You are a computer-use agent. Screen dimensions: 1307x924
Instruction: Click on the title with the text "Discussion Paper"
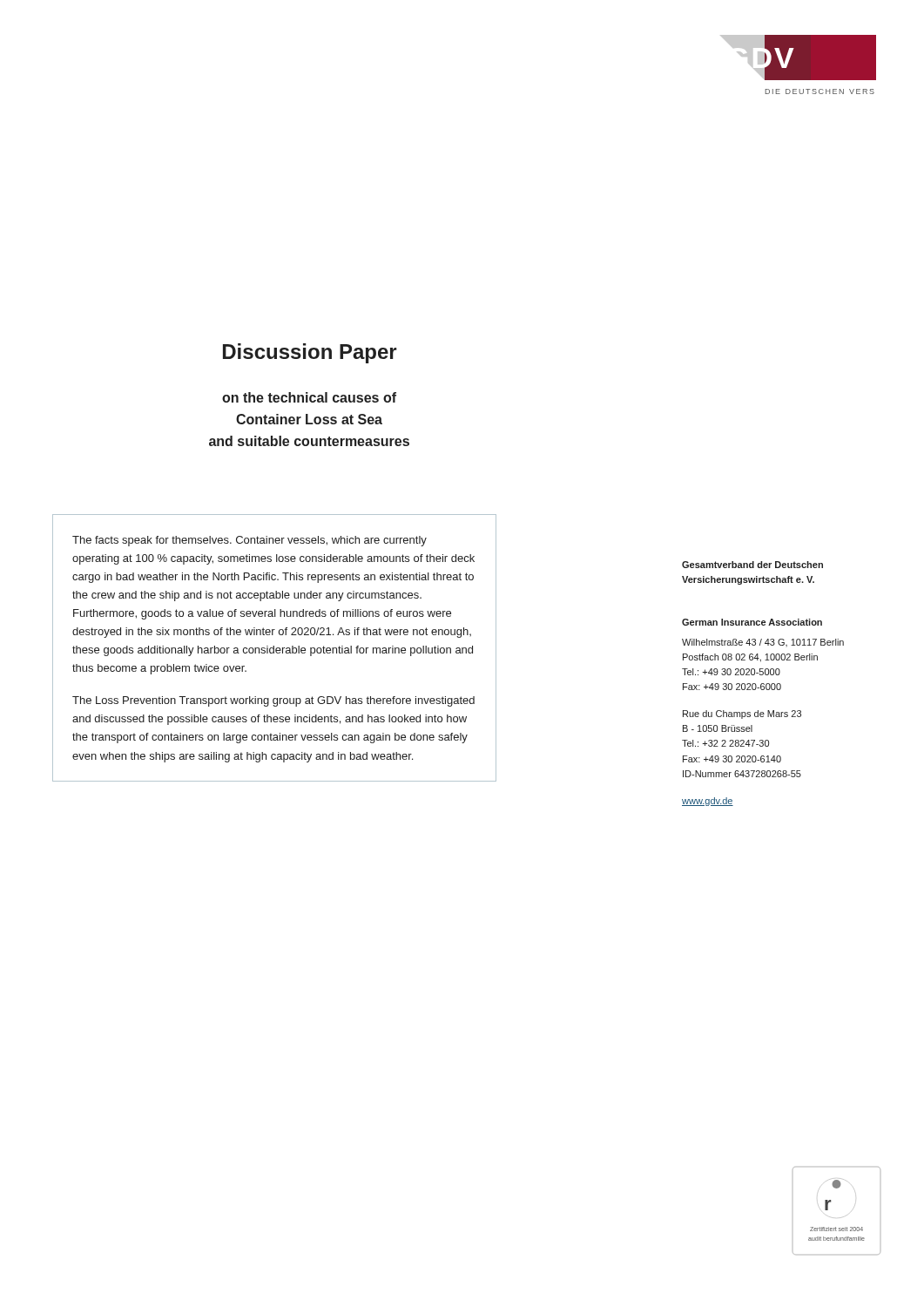pyautogui.click(x=309, y=352)
